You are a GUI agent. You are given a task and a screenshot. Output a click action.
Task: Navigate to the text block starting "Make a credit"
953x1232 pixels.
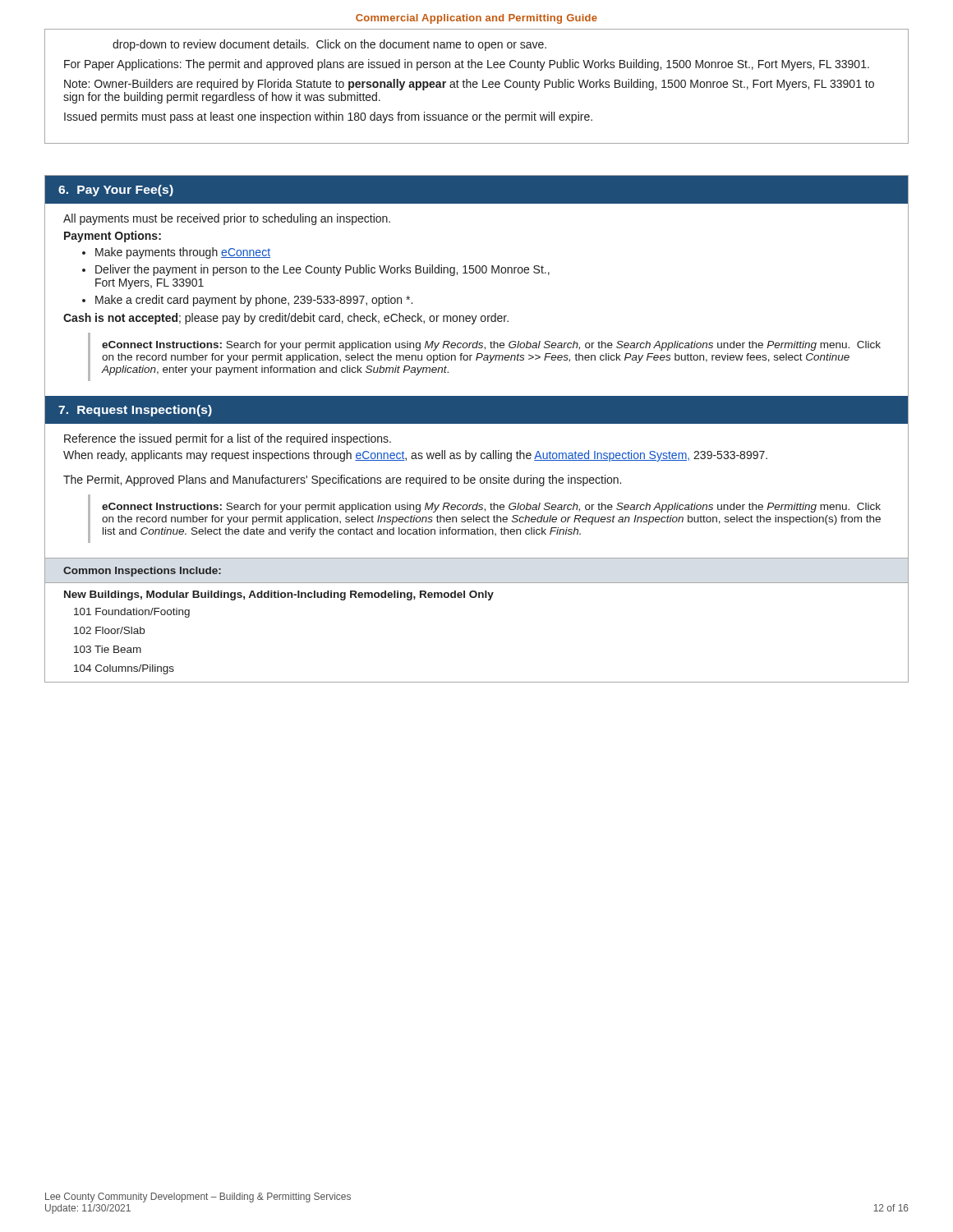click(254, 300)
